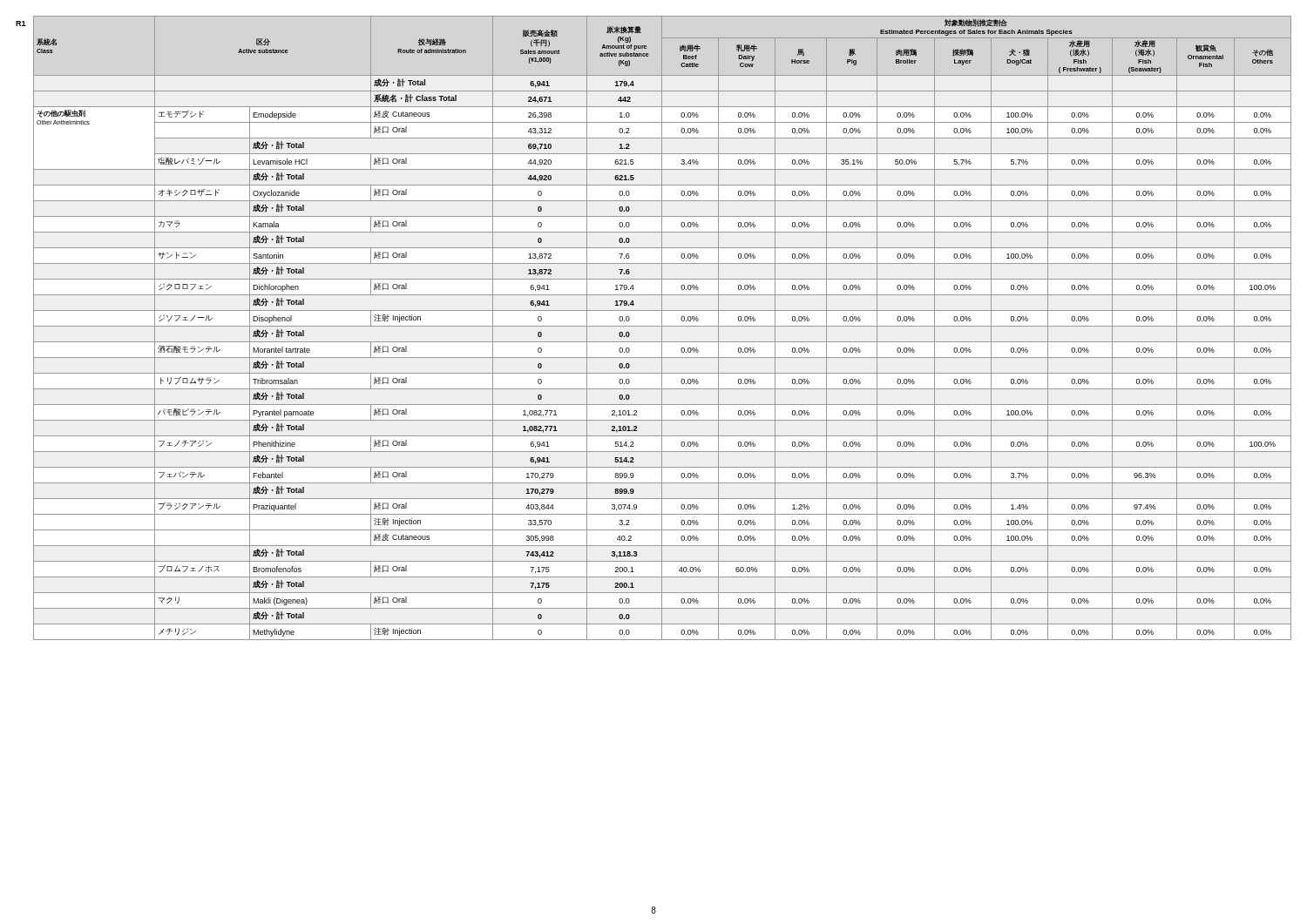Screen dimensions: 924x1307
Task: Click the table
Action: [662, 457]
